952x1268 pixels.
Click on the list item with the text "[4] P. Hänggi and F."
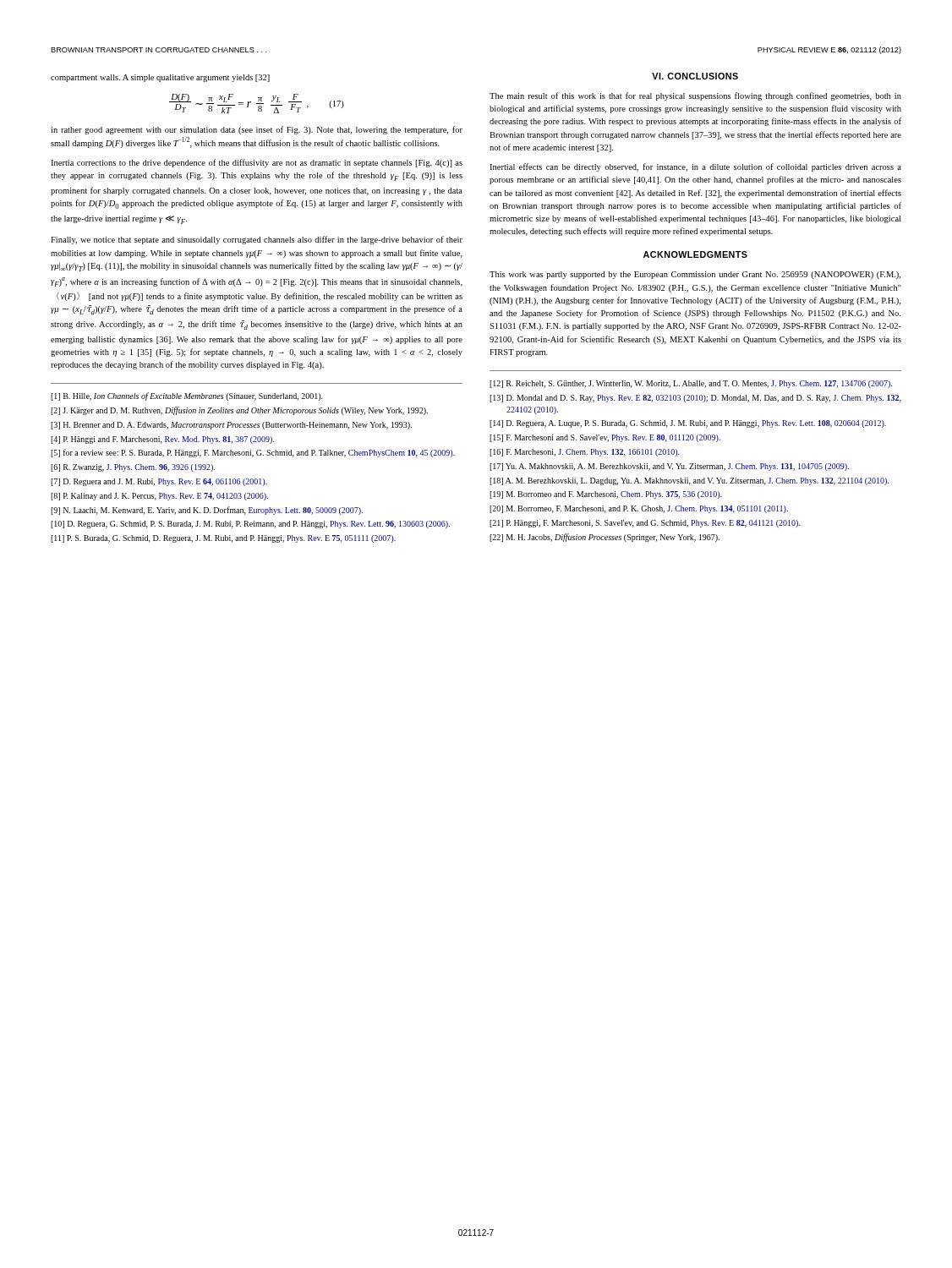click(x=163, y=439)
